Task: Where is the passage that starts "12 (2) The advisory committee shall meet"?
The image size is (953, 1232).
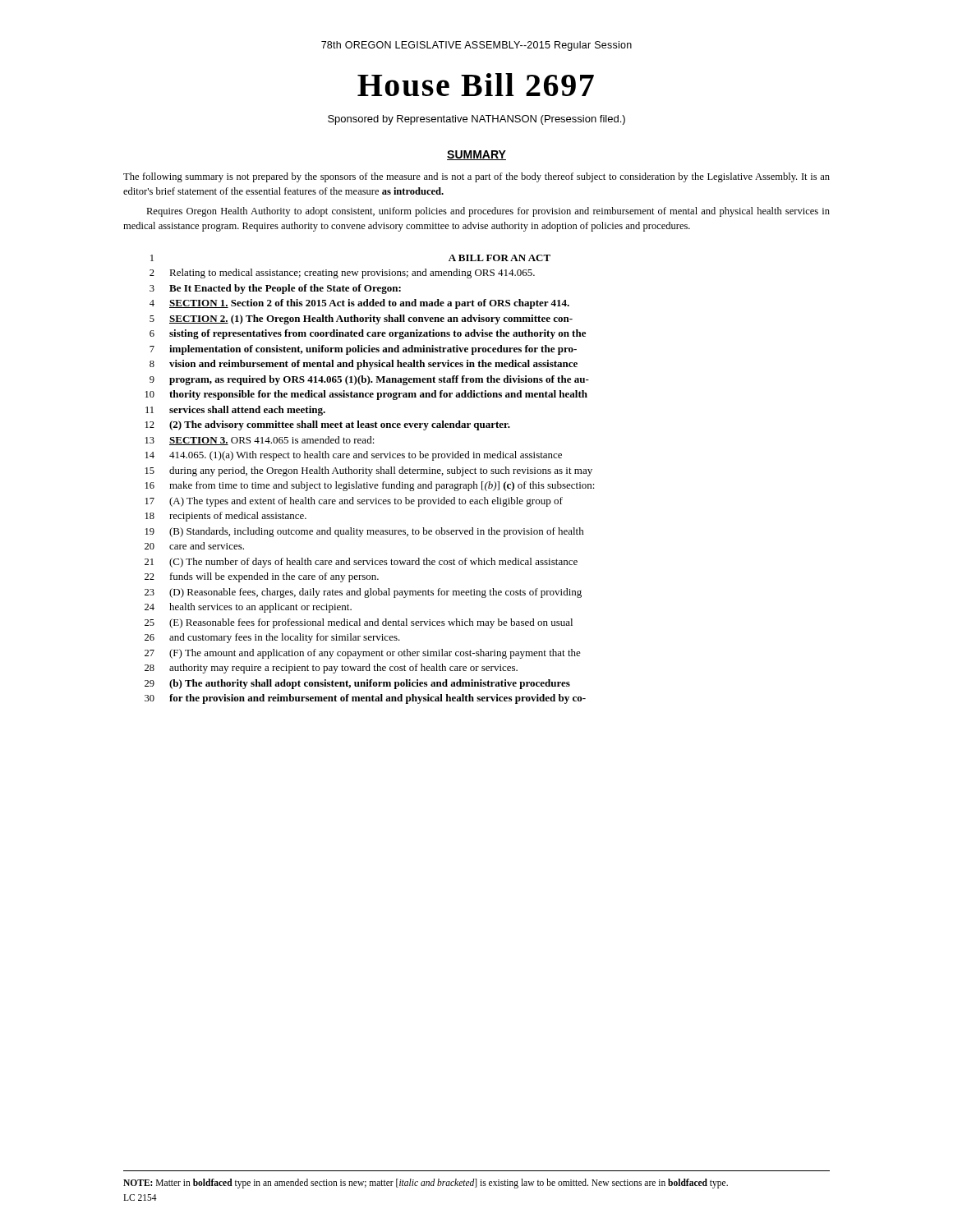Action: tap(476, 425)
